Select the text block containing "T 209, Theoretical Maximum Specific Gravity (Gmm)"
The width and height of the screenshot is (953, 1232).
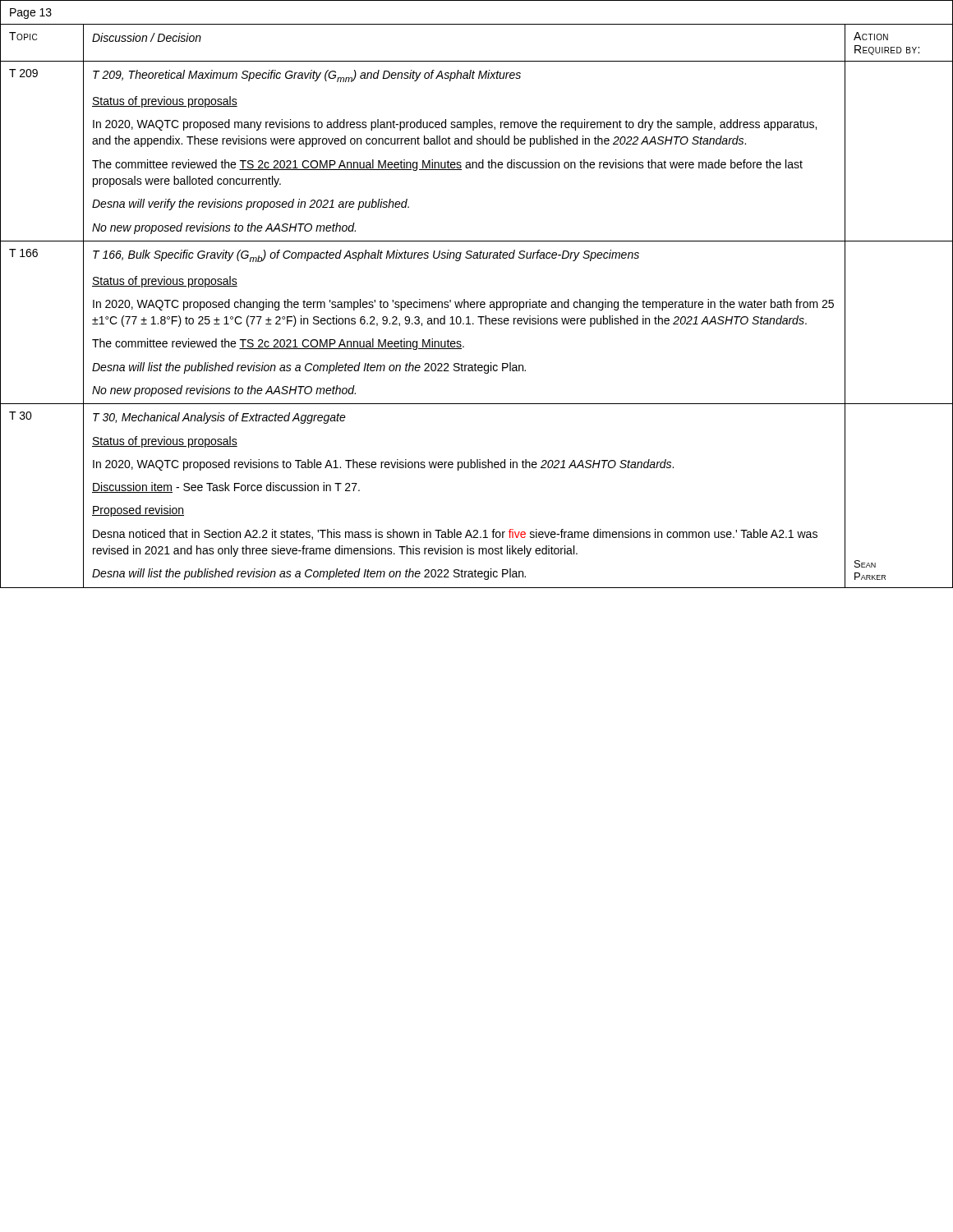[x=464, y=151]
